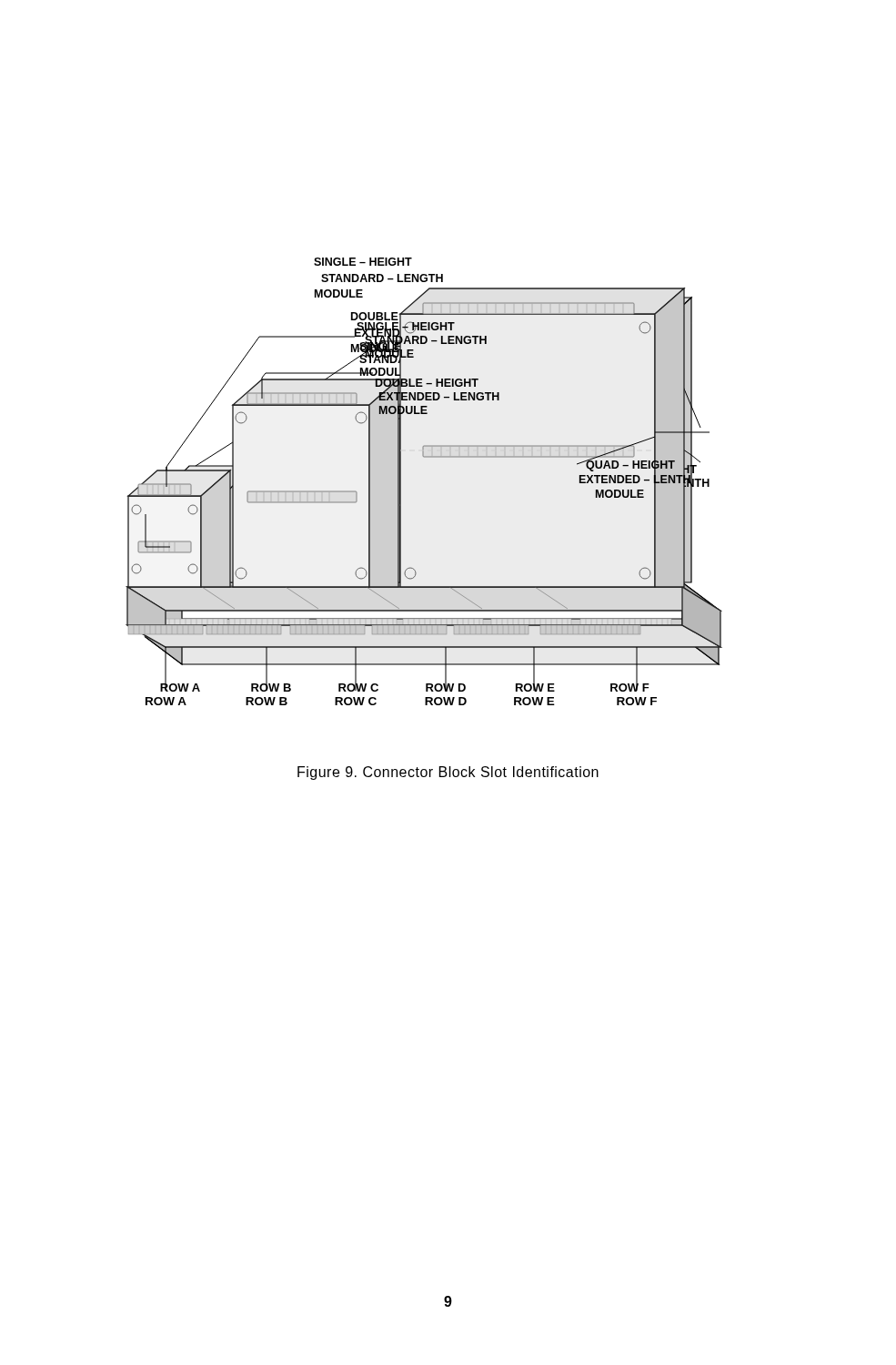Image resolution: width=896 pixels, height=1365 pixels.
Task: Point to "Figure 9. Connector Block Slot Identification"
Action: point(448,772)
